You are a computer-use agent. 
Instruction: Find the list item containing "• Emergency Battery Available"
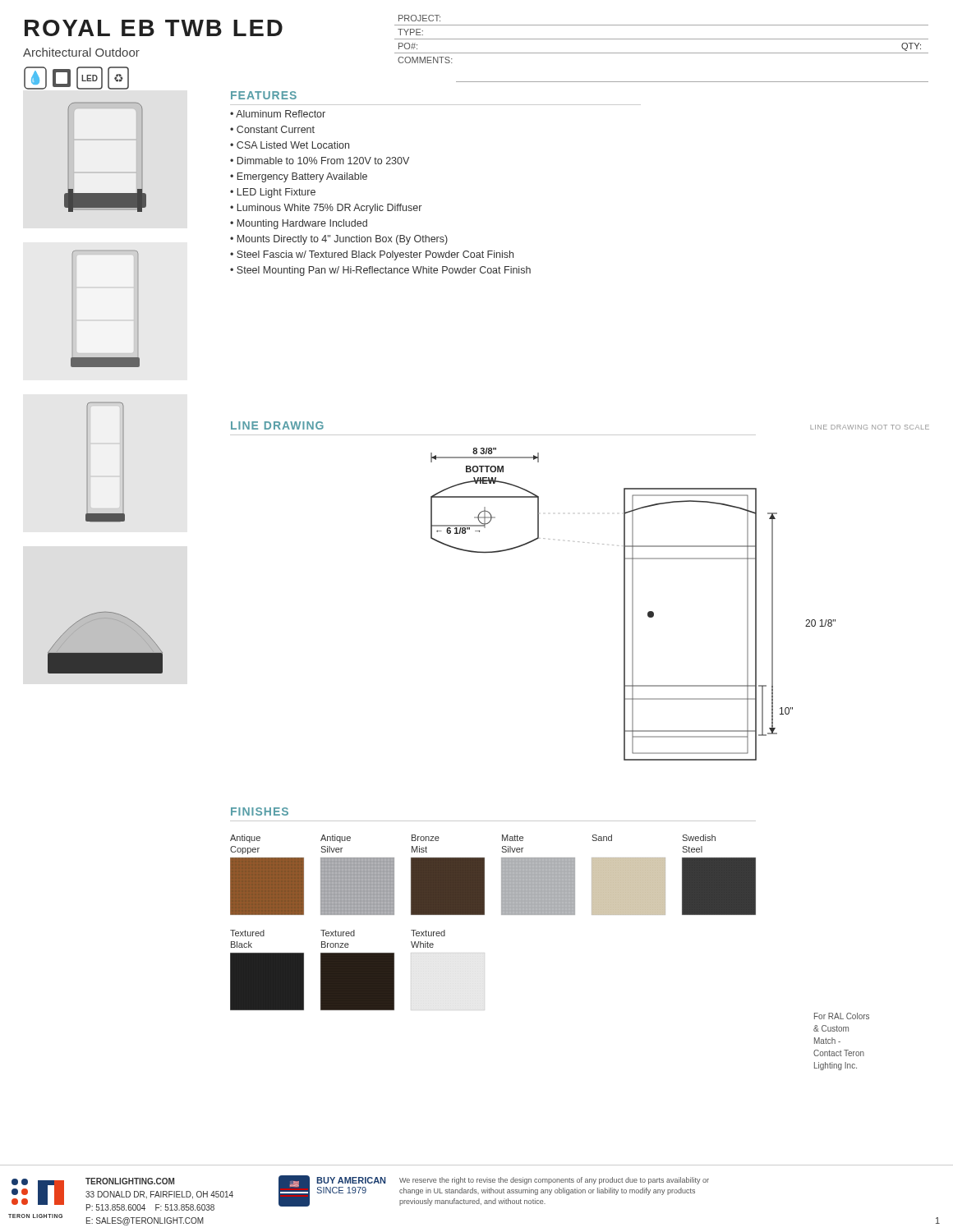coord(299,177)
